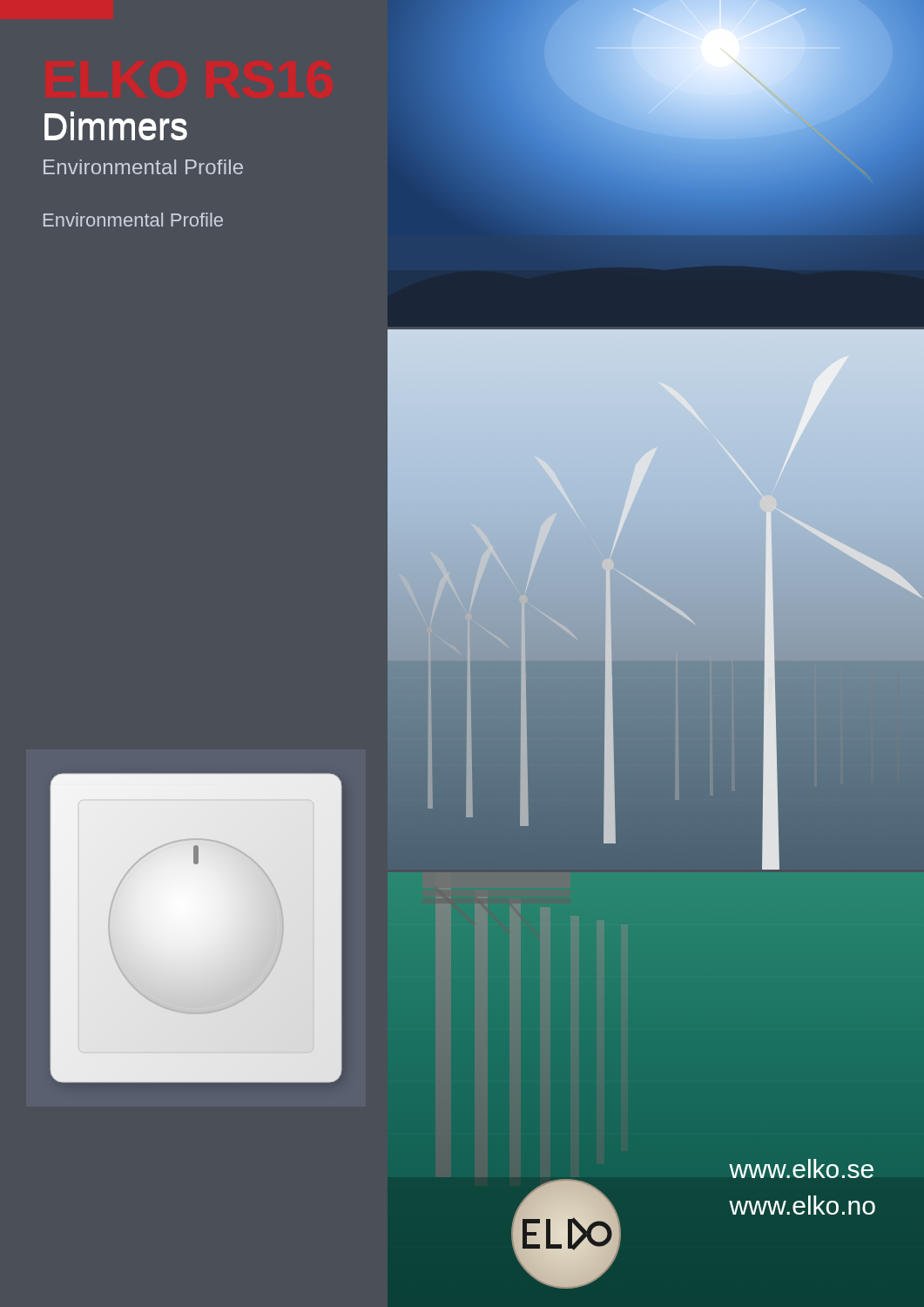Screen dimensions: 1307x924
Task: Select the text that reads "Environmental Profile"
Action: [x=133, y=220]
